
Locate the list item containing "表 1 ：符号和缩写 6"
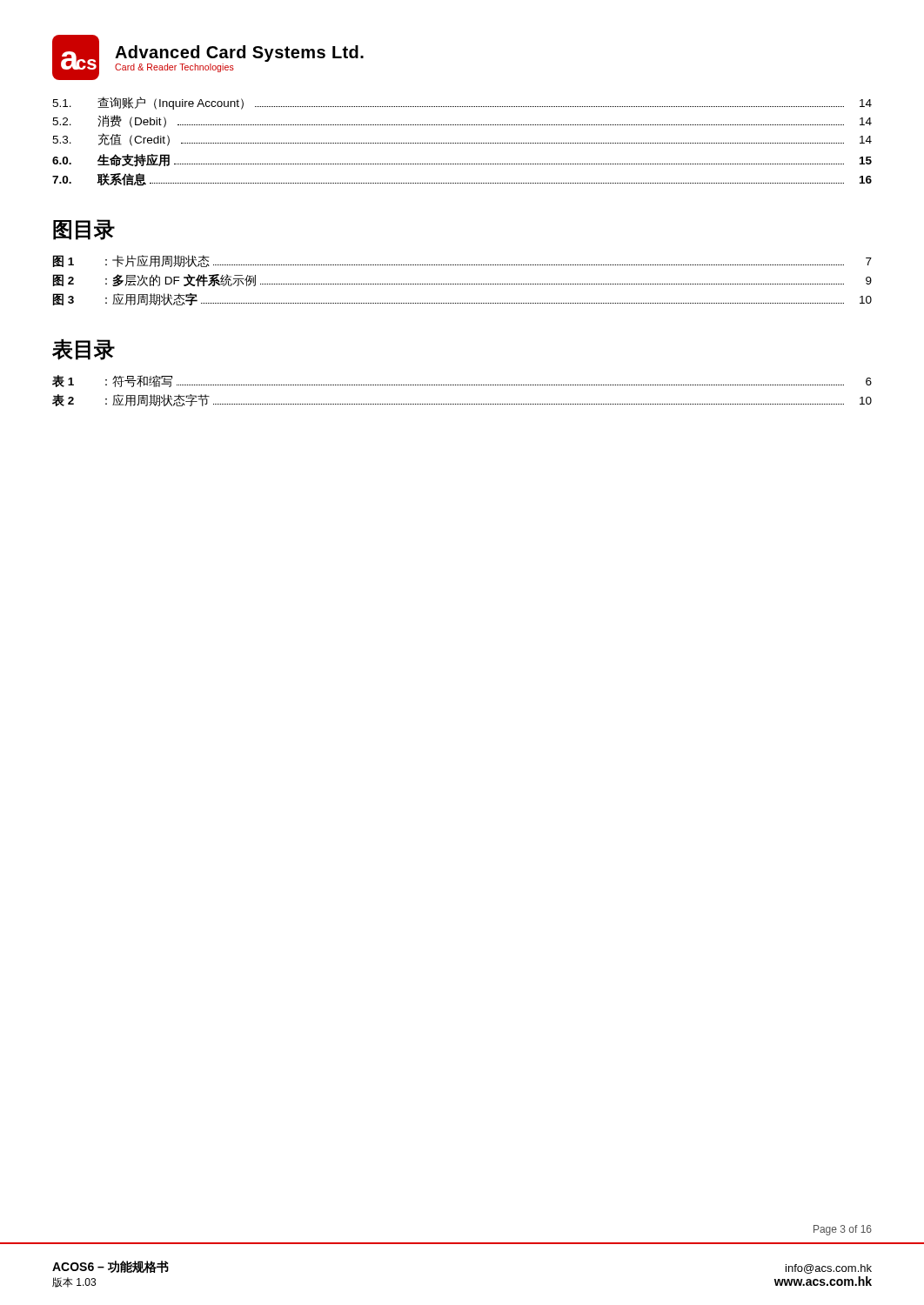point(462,382)
